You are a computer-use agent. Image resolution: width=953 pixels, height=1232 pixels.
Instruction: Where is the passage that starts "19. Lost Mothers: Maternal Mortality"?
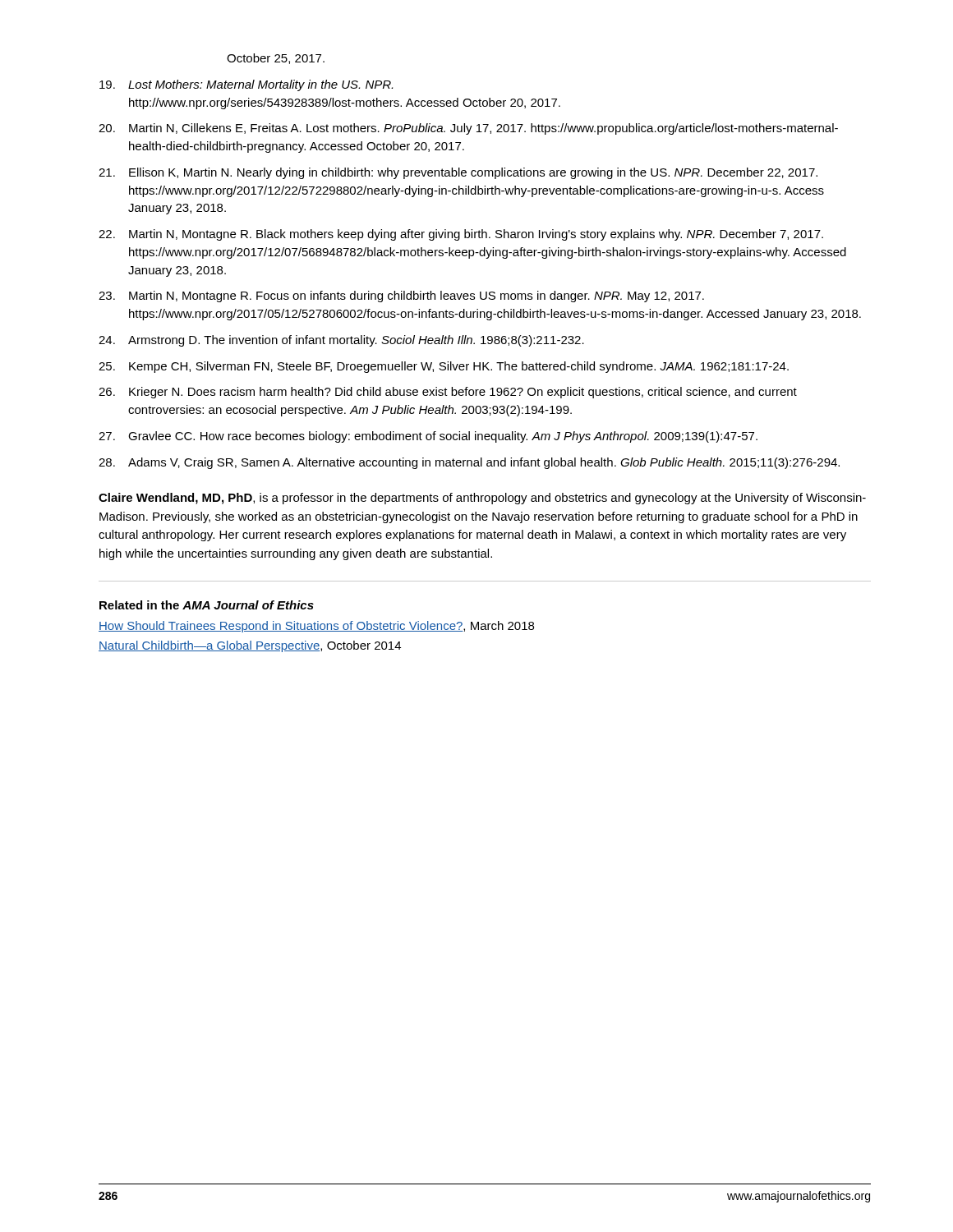[330, 93]
